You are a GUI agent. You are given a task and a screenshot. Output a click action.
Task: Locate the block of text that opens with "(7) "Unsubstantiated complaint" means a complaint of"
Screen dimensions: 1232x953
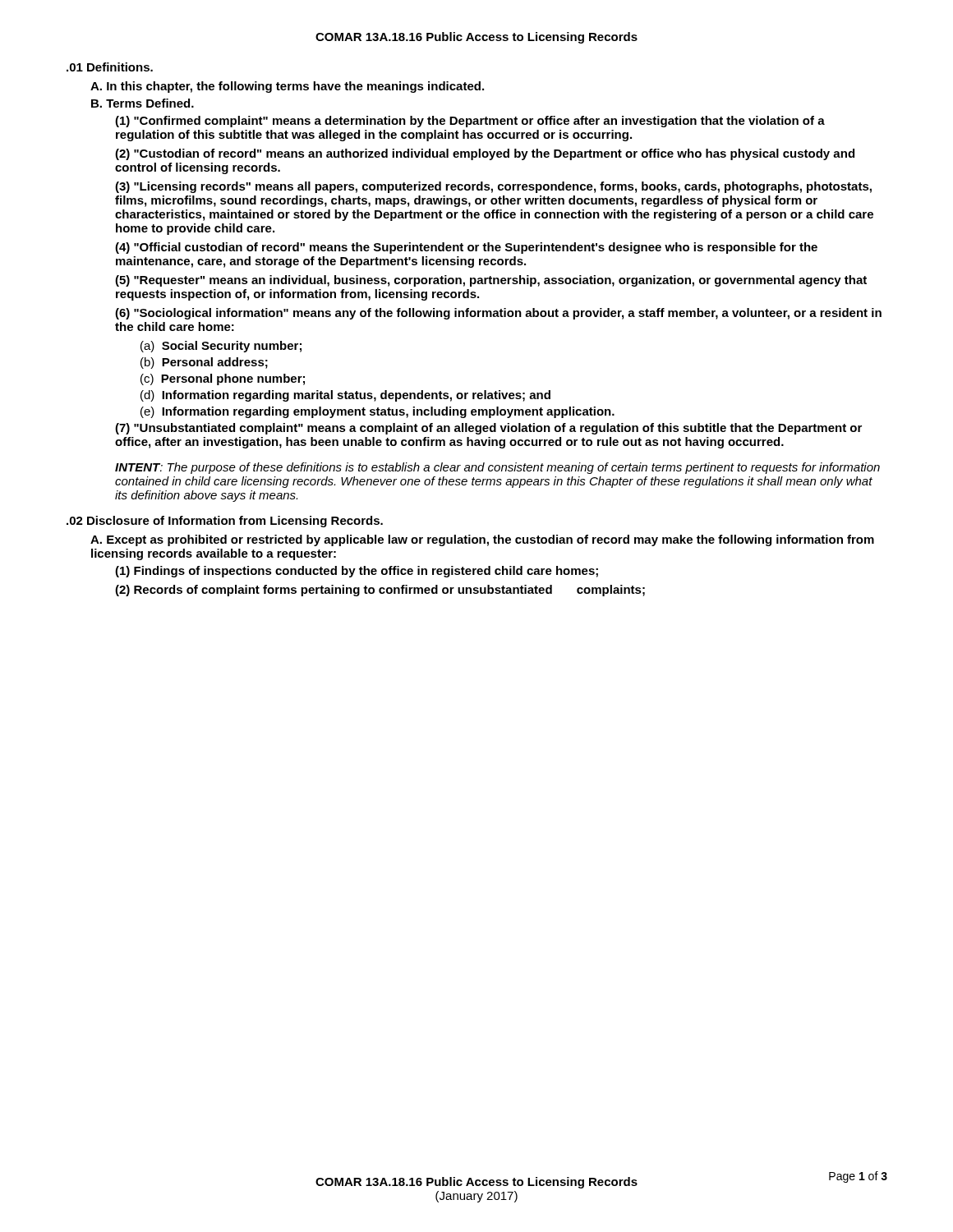(x=489, y=434)
